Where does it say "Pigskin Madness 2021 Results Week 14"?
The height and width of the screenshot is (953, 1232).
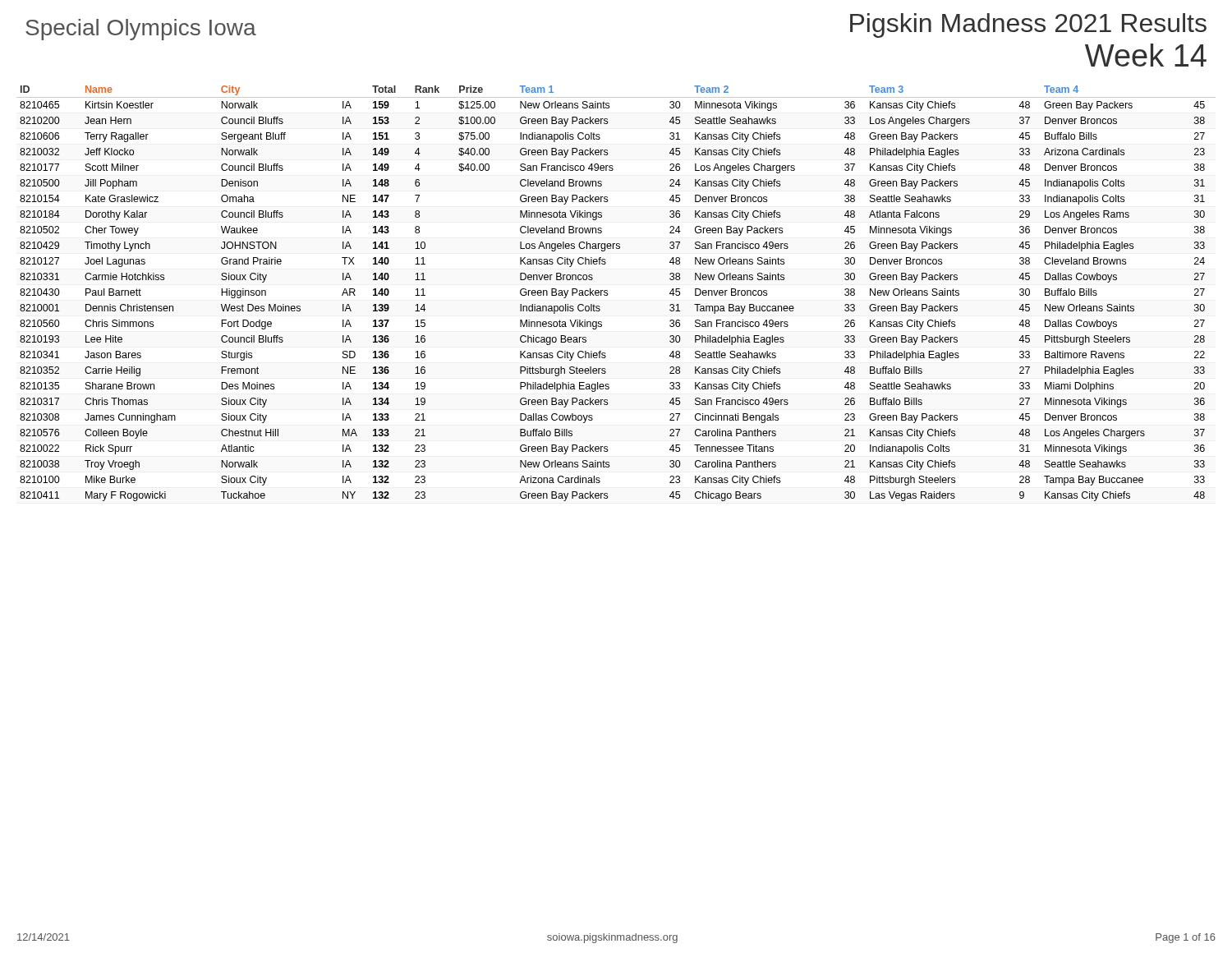(1028, 41)
